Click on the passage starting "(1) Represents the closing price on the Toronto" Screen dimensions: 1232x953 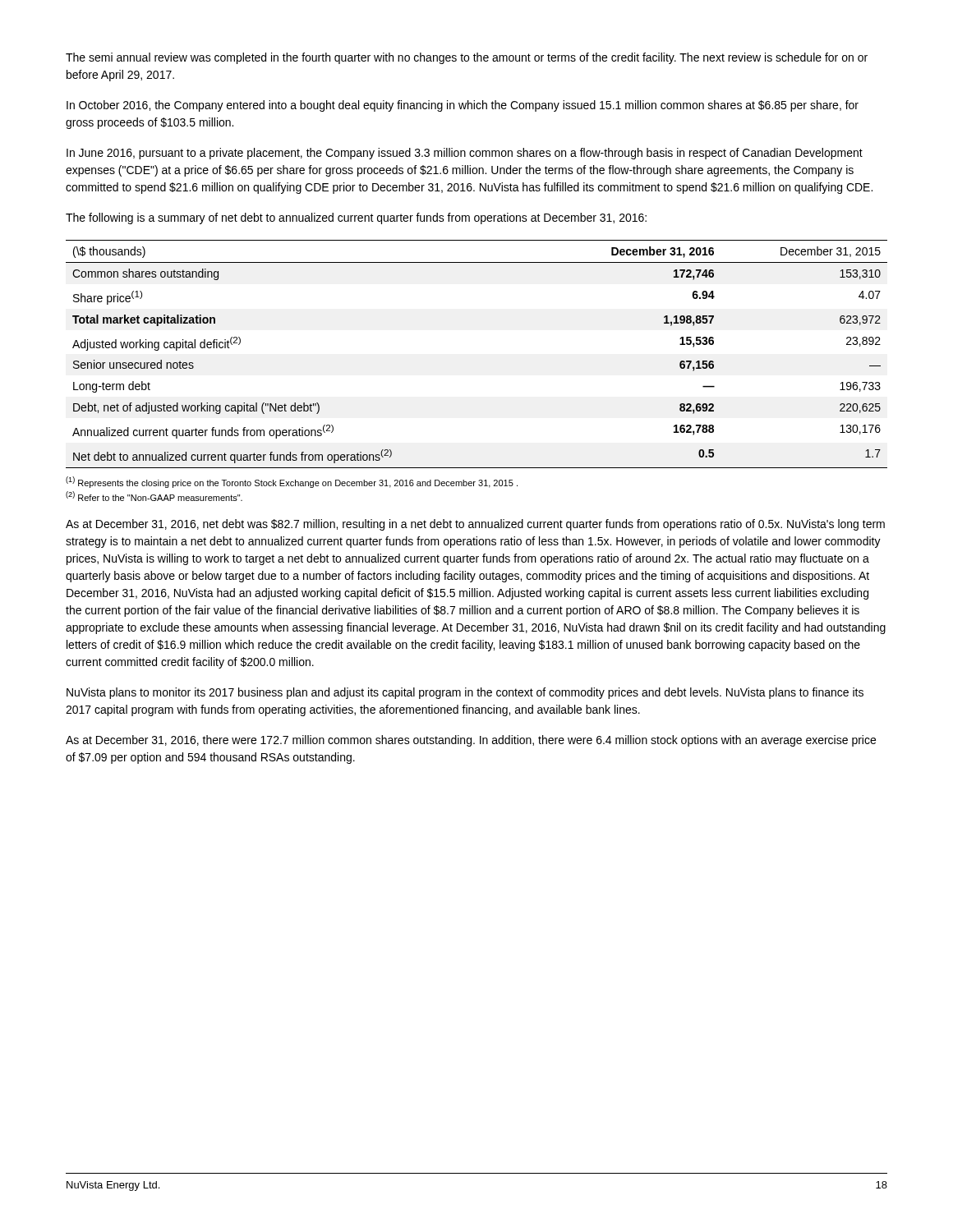pyautogui.click(x=292, y=489)
